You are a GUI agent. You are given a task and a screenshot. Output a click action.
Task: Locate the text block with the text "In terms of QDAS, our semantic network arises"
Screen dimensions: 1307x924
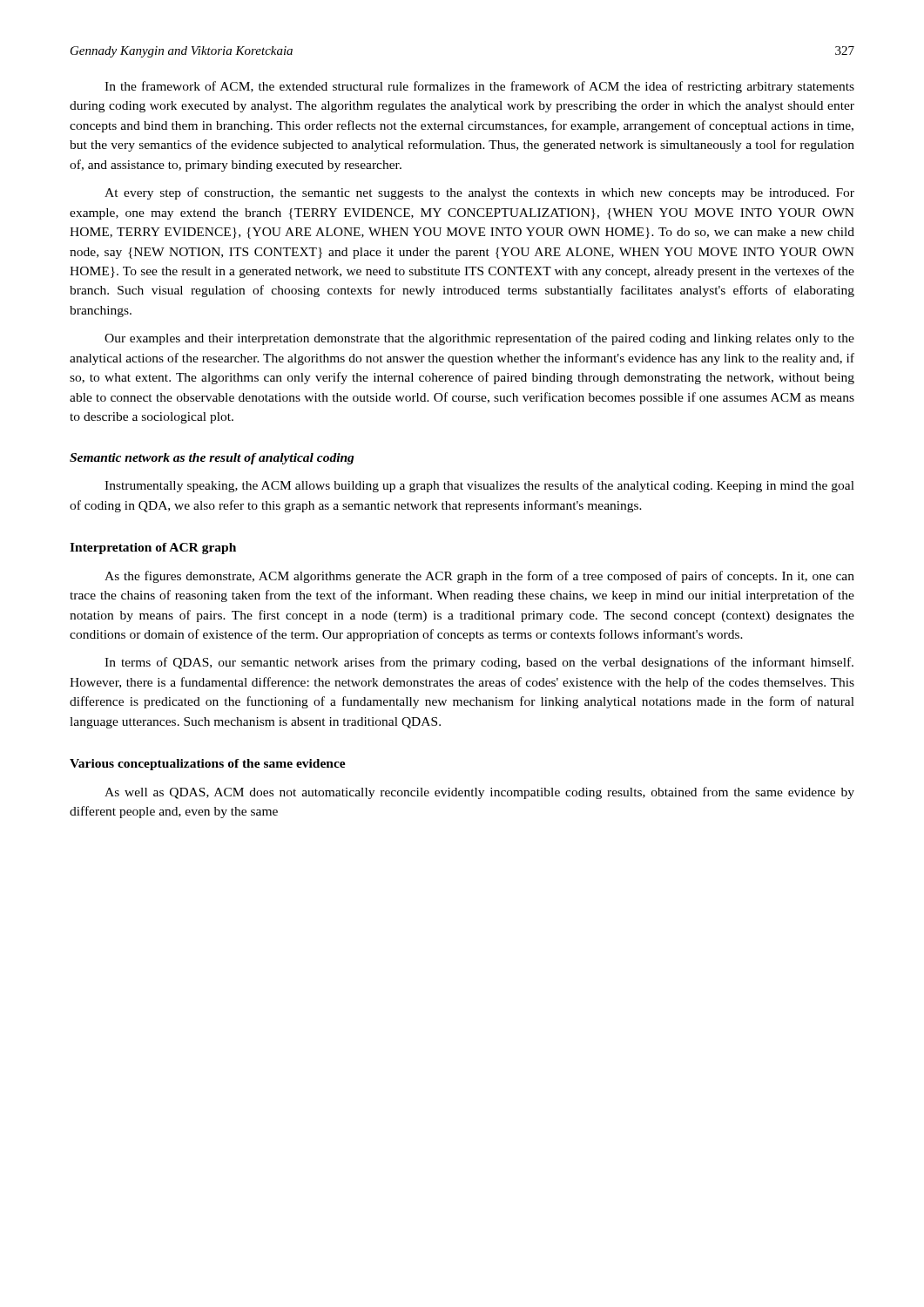(462, 692)
